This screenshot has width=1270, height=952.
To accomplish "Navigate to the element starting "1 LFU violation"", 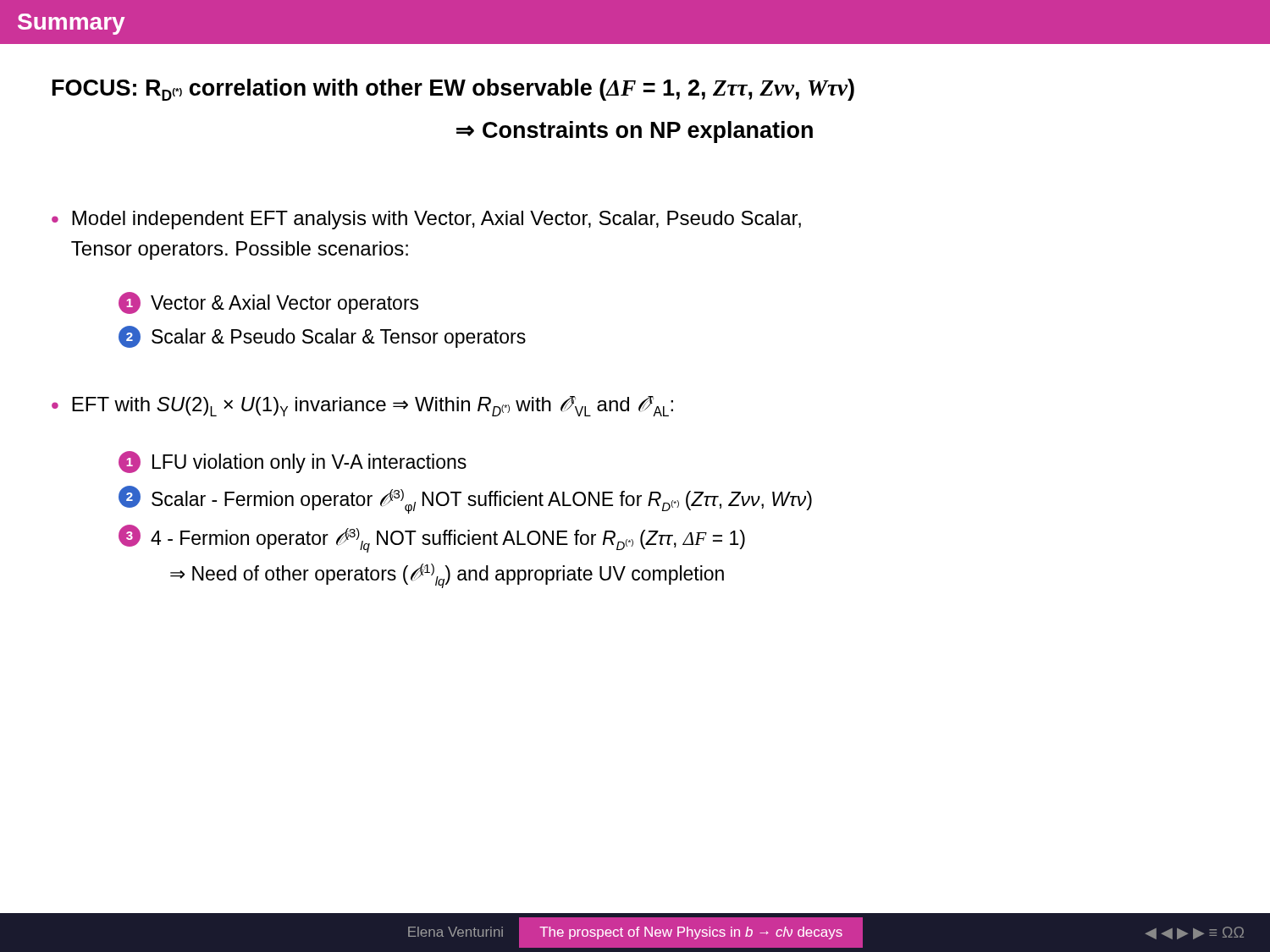I will click(293, 462).
